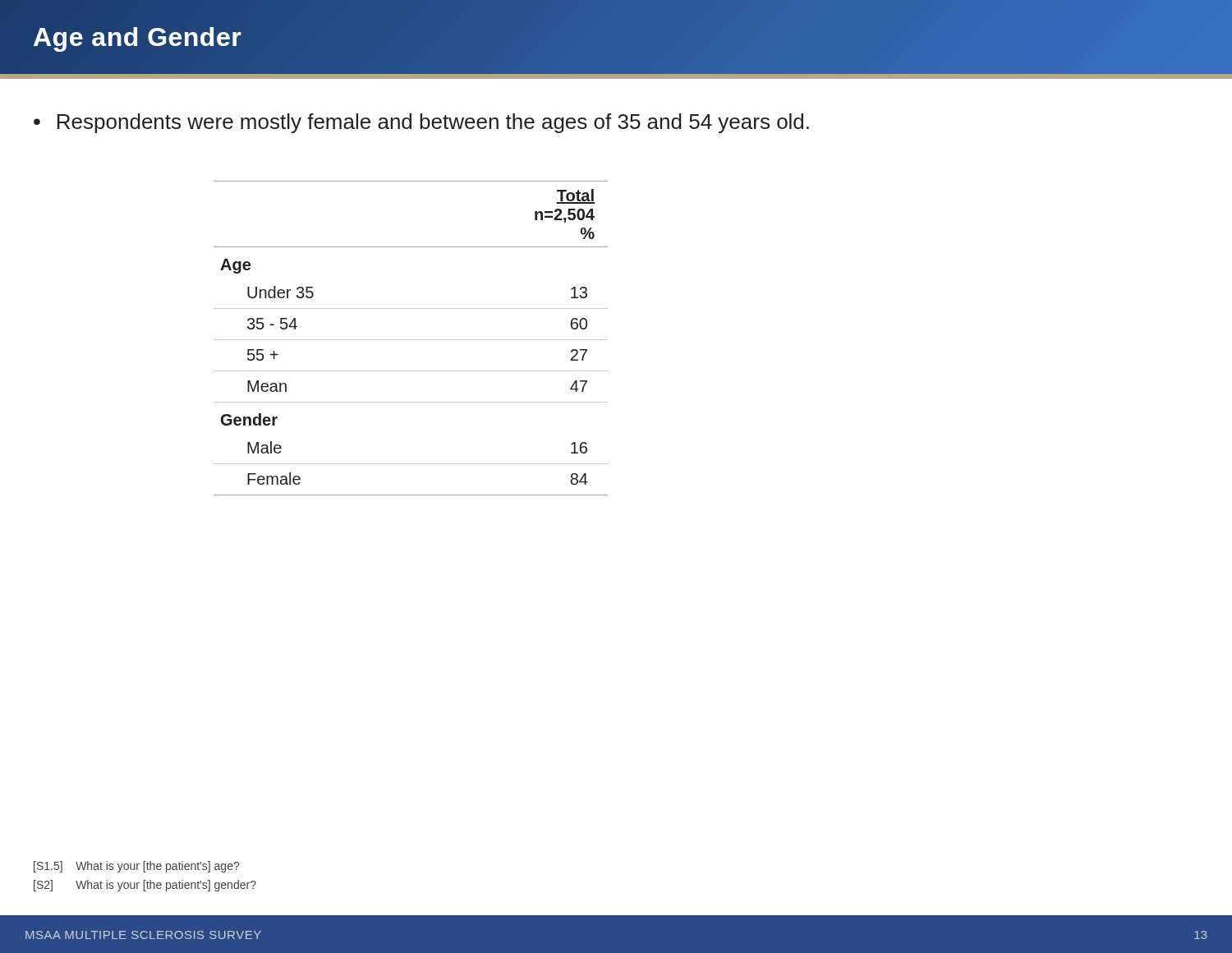Locate the title with the text "Age and Gender"

pyautogui.click(x=137, y=37)
